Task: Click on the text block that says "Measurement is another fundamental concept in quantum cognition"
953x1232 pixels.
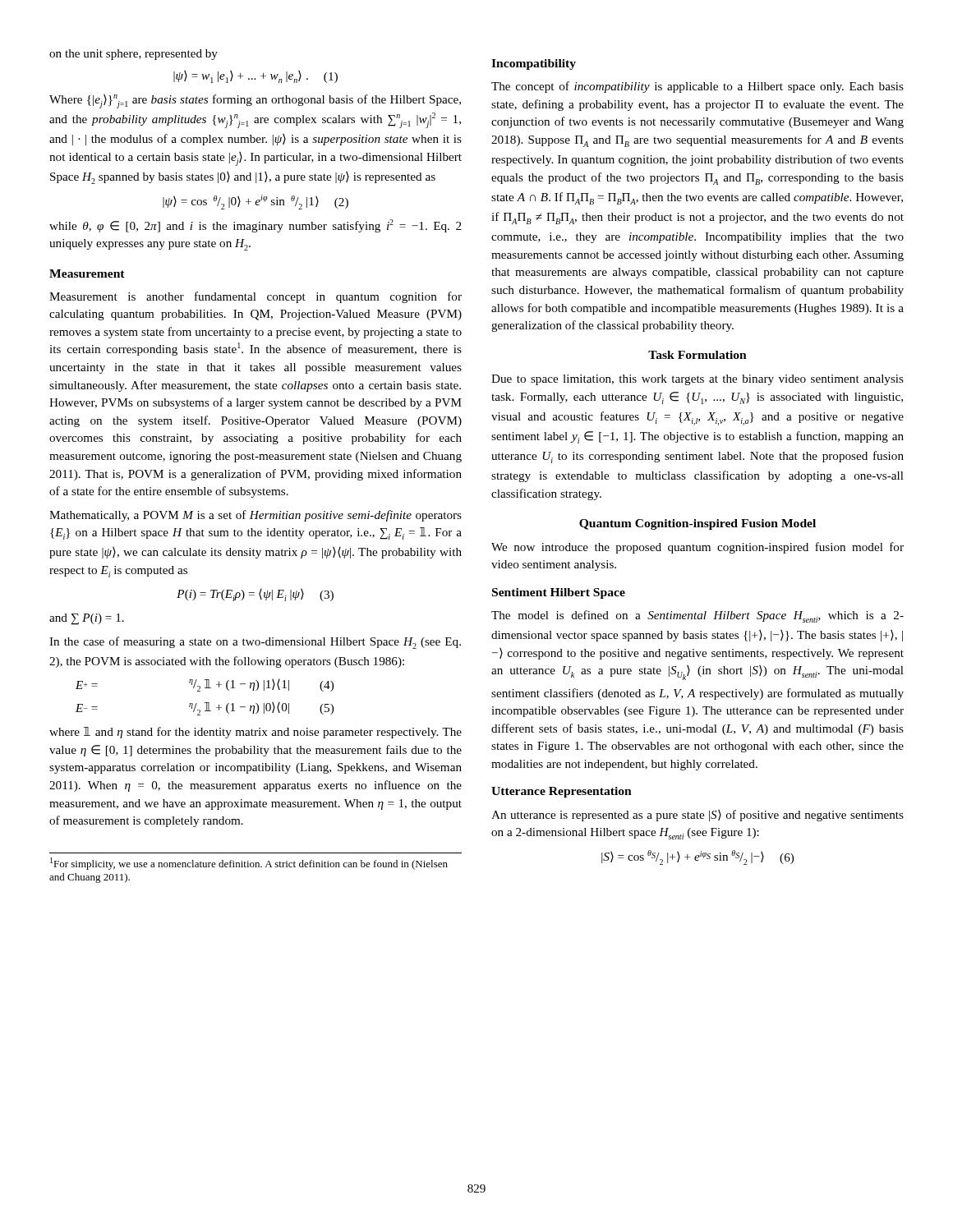Action: 255,434
